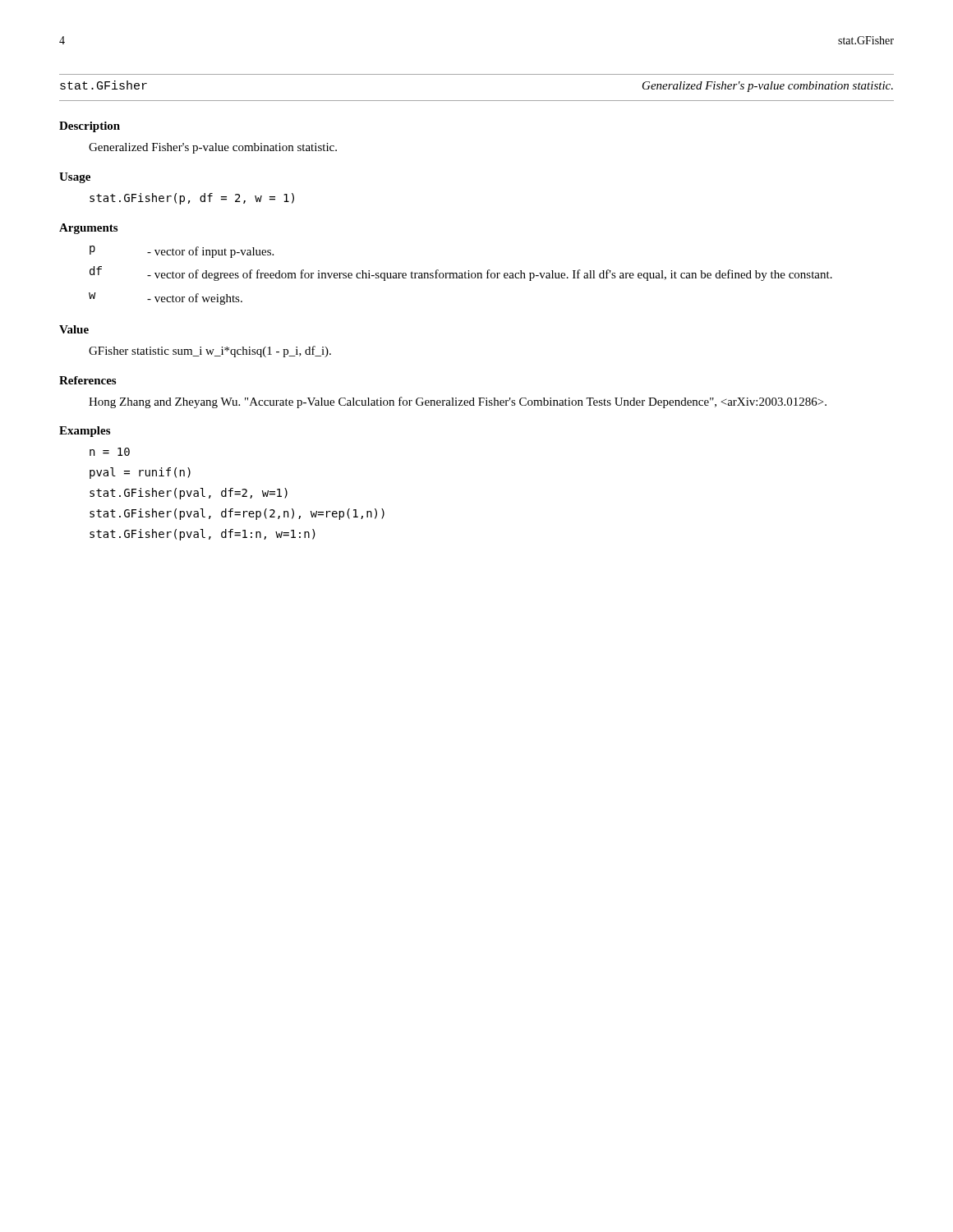Locate the region starting "n = 10pval = runif(n)stat.GFisher(pval, df=2, w=1)stat.GFisher(pval, df=rep(2,n),"

[x=238, y=493]
